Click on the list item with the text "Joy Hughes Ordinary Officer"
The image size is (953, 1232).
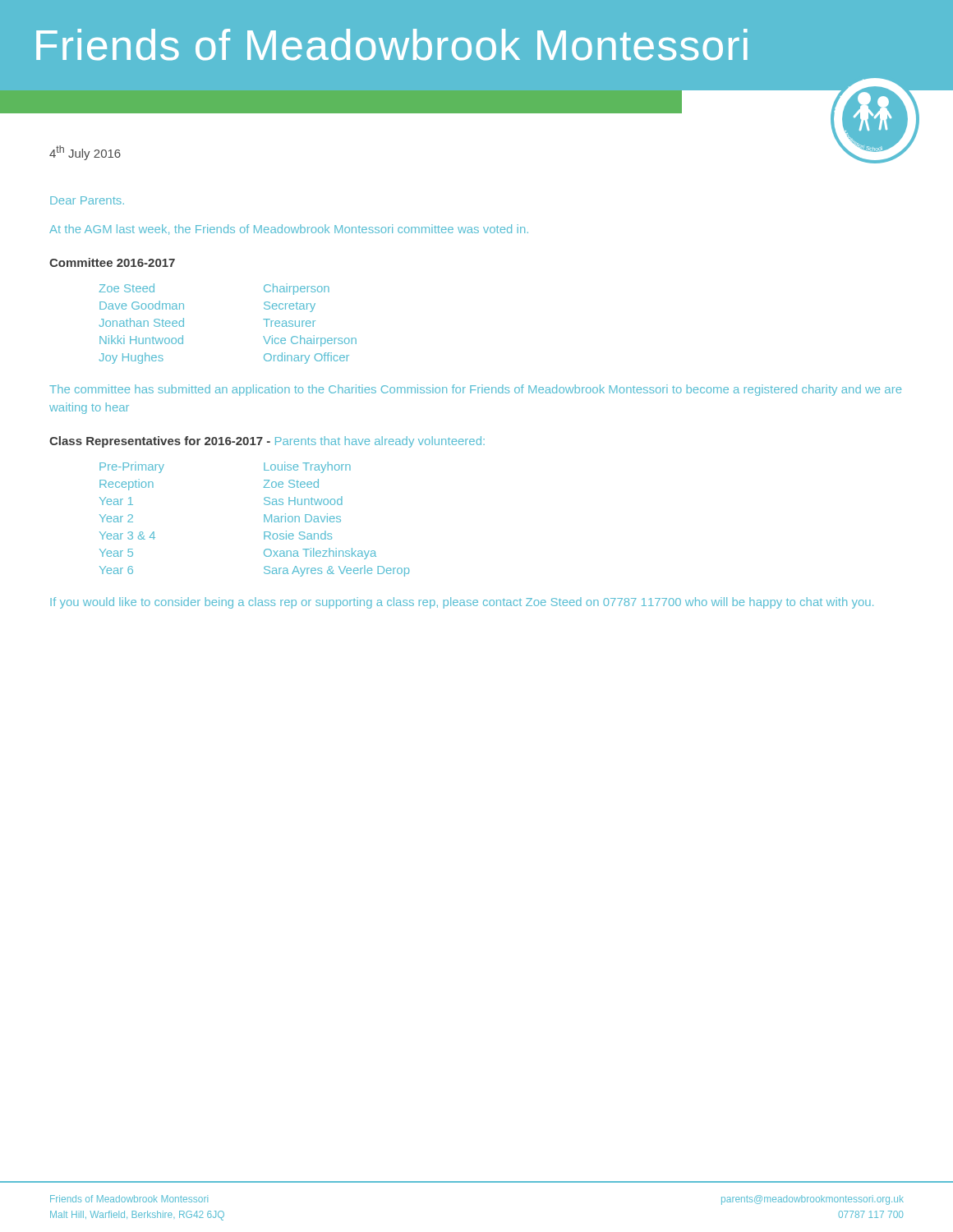[132, 358]
